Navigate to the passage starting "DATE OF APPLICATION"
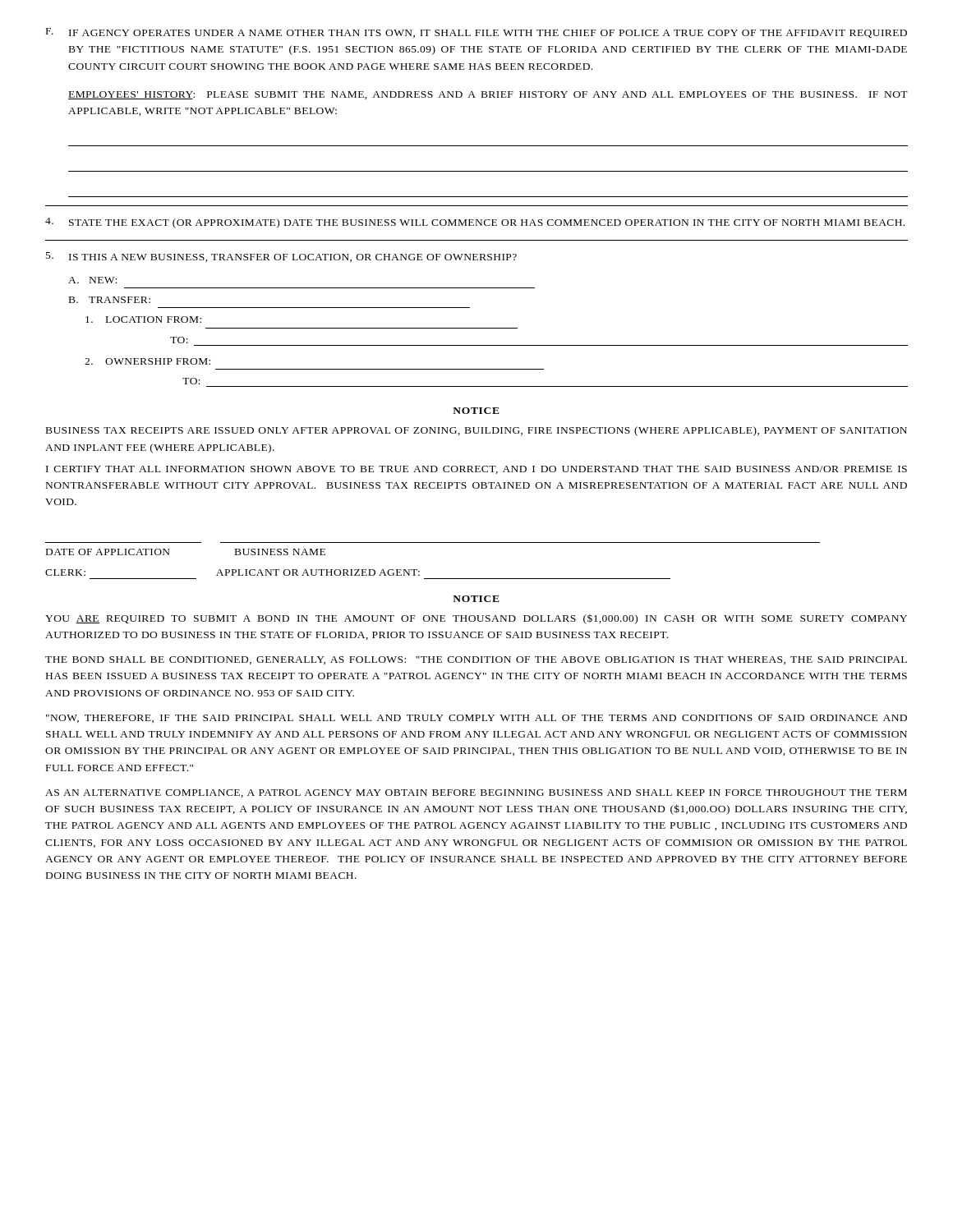The image size is (953, 1232). [476, 552]
